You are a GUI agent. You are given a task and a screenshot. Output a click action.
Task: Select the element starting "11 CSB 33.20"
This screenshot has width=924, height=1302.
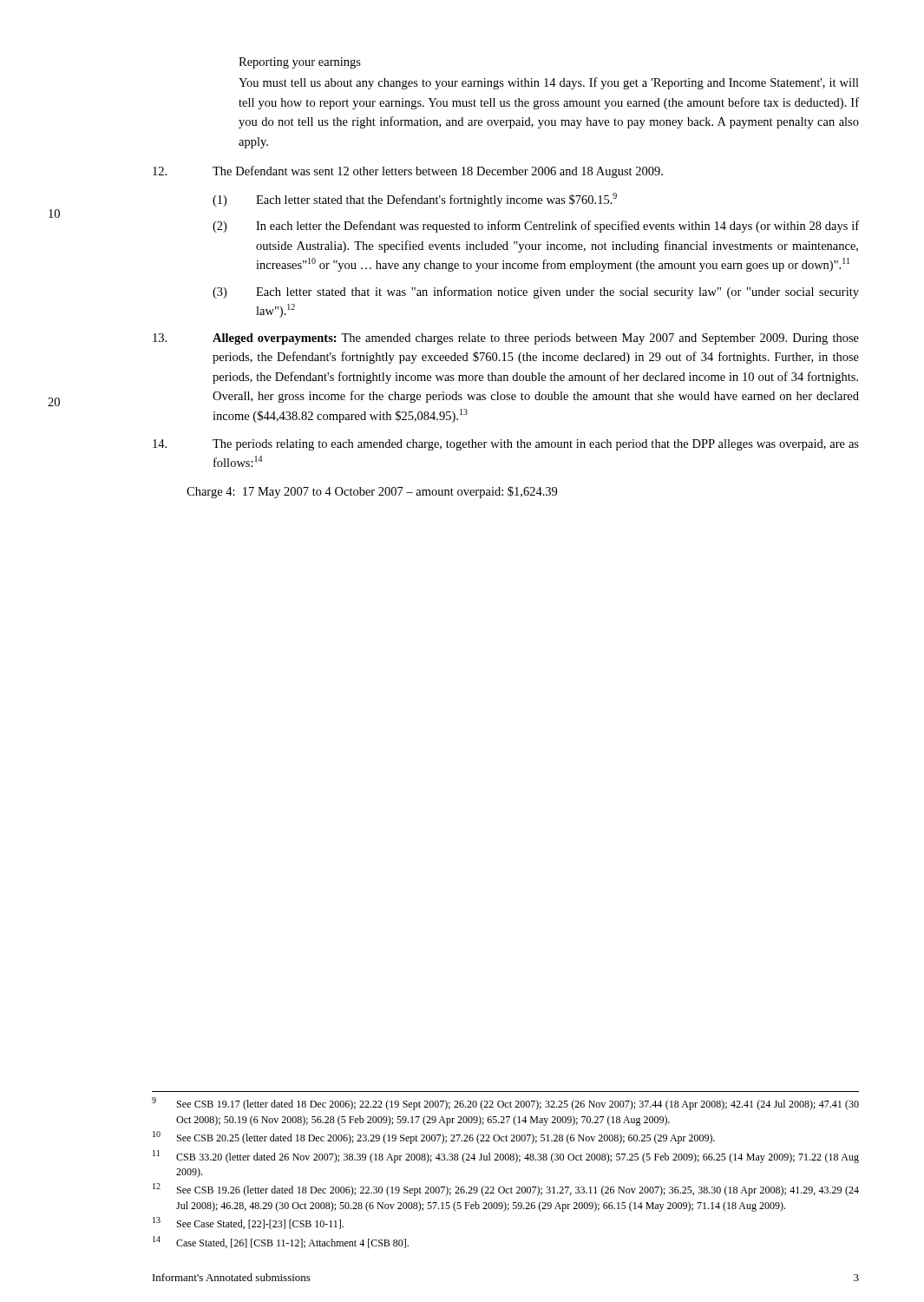tap(505, 1165)
